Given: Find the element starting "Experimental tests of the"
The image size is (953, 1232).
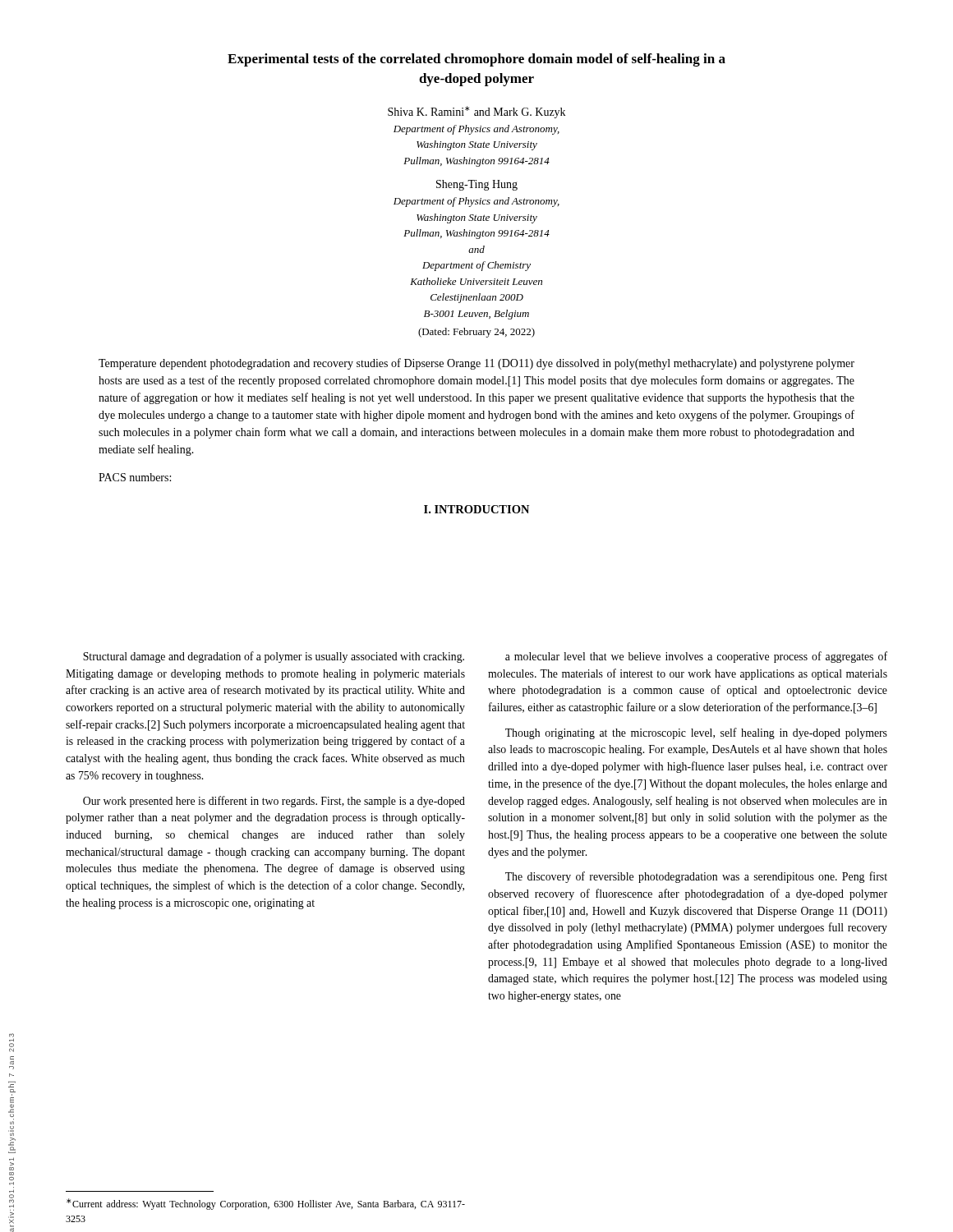Looking at the screenshot, I should point(476,69).
